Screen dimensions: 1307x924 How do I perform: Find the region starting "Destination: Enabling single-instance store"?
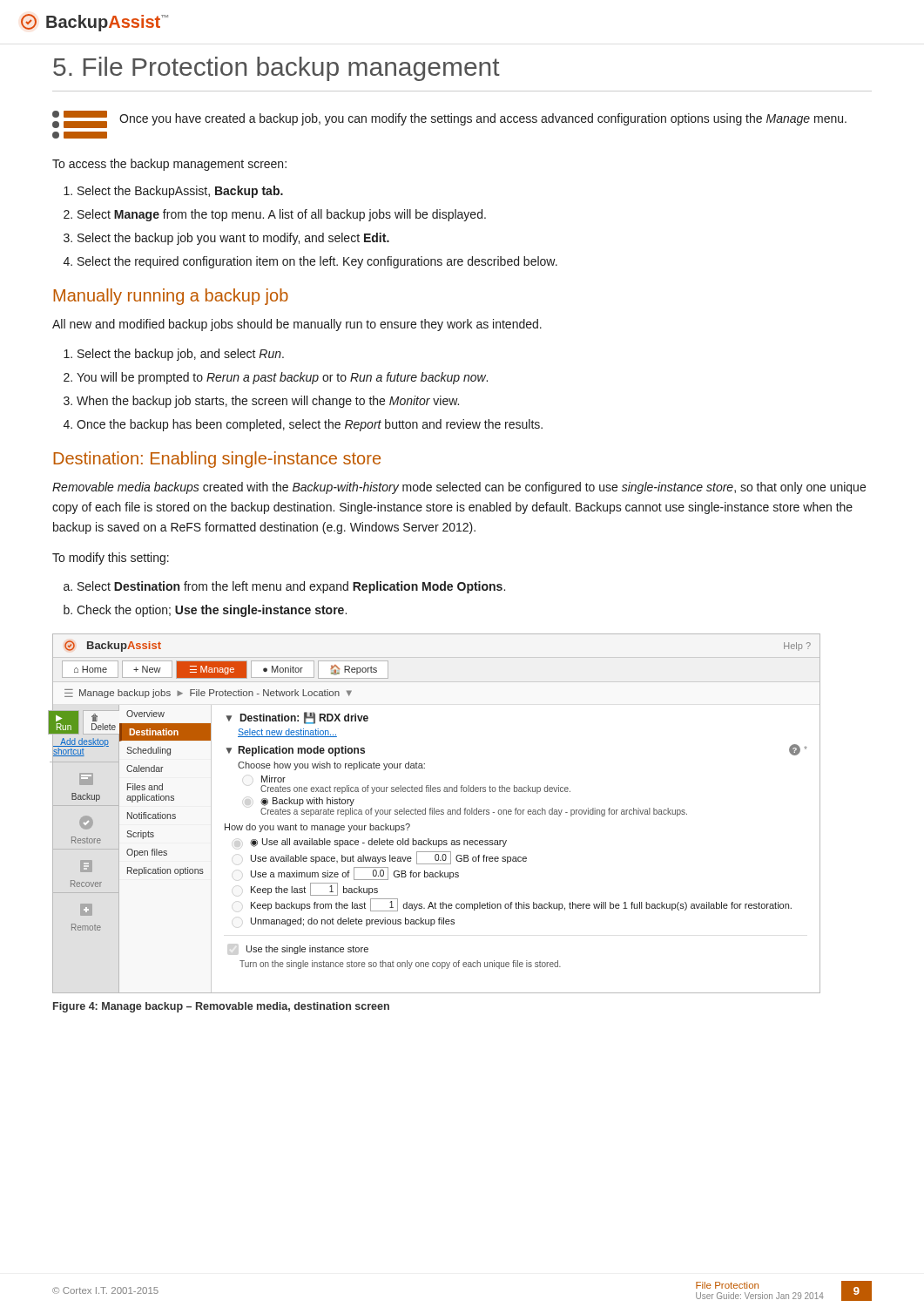point(217,458)
